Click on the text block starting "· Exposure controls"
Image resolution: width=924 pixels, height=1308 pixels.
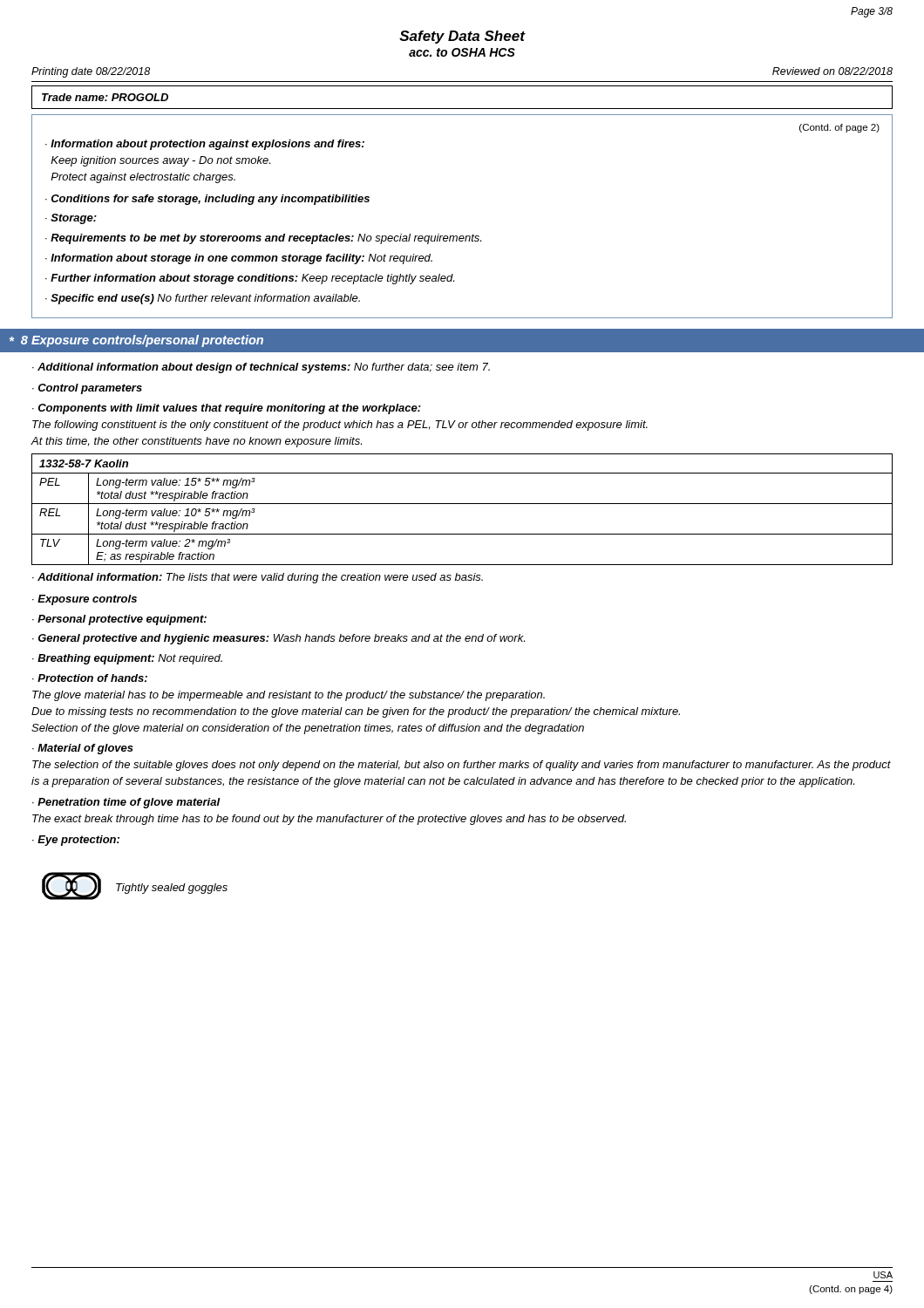tap(84, 598)
